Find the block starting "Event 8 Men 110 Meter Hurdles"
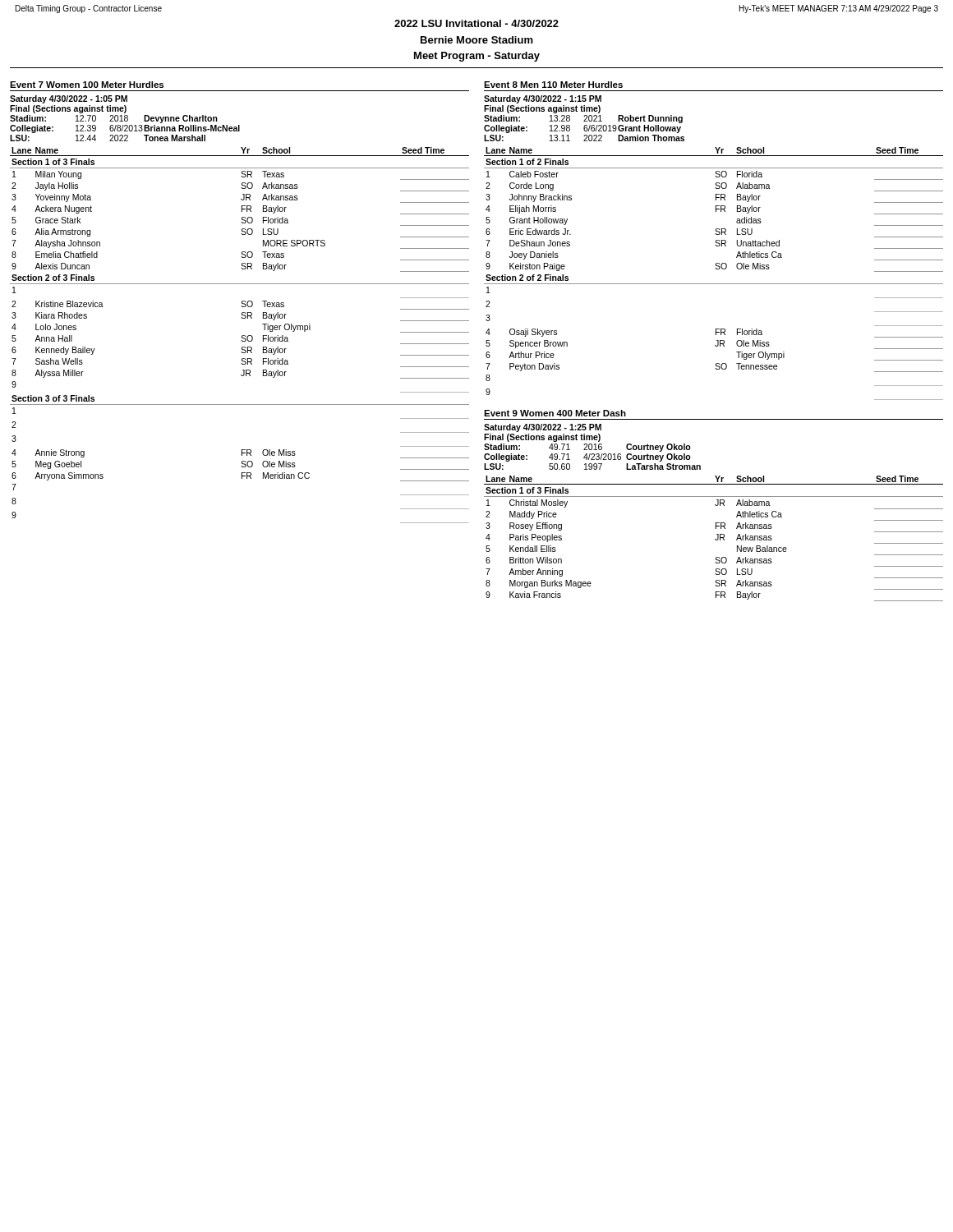Viewport: 953px width, 1232px height. [554, 84]
